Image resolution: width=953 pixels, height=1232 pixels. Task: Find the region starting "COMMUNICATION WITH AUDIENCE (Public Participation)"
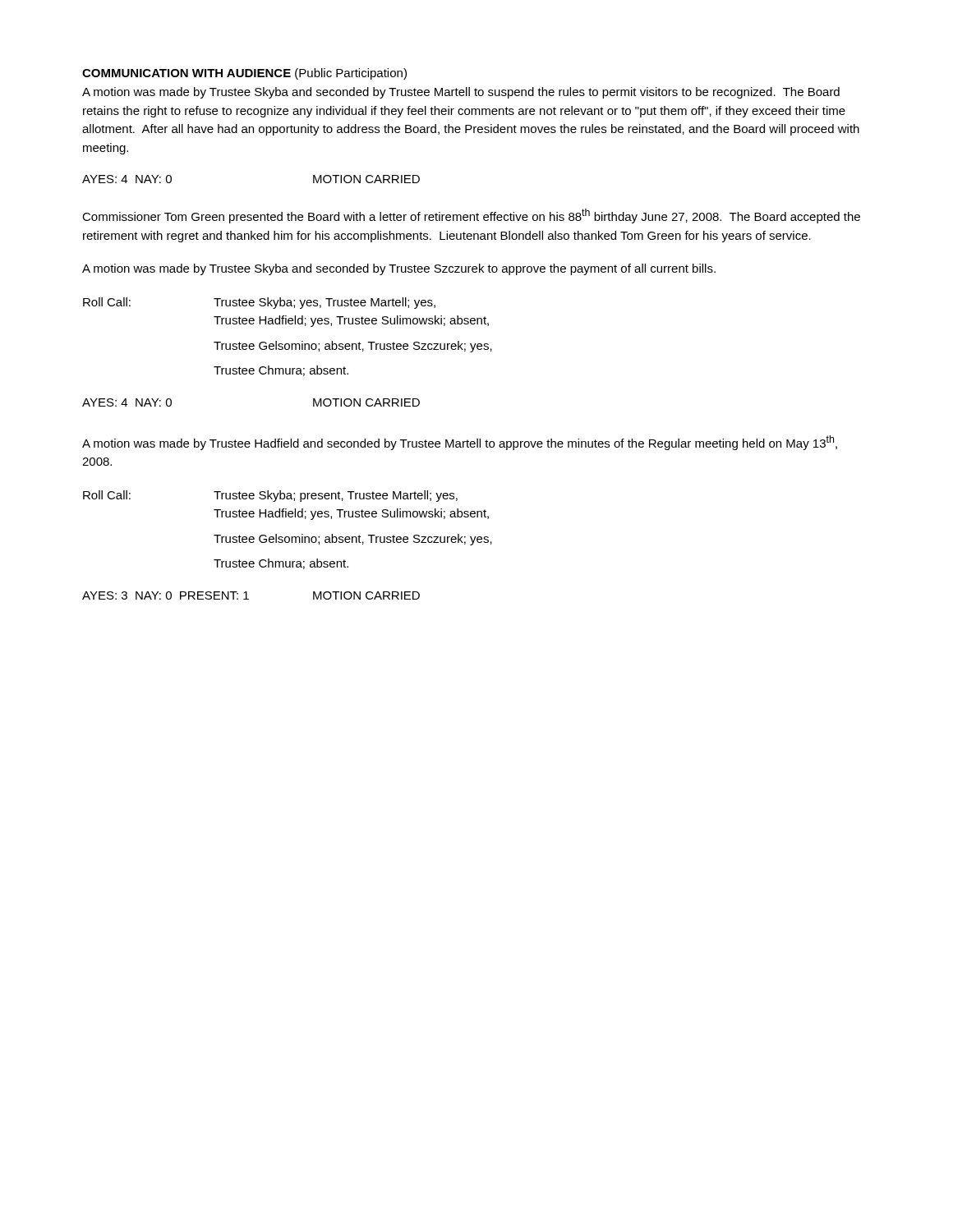pos(245,73)
